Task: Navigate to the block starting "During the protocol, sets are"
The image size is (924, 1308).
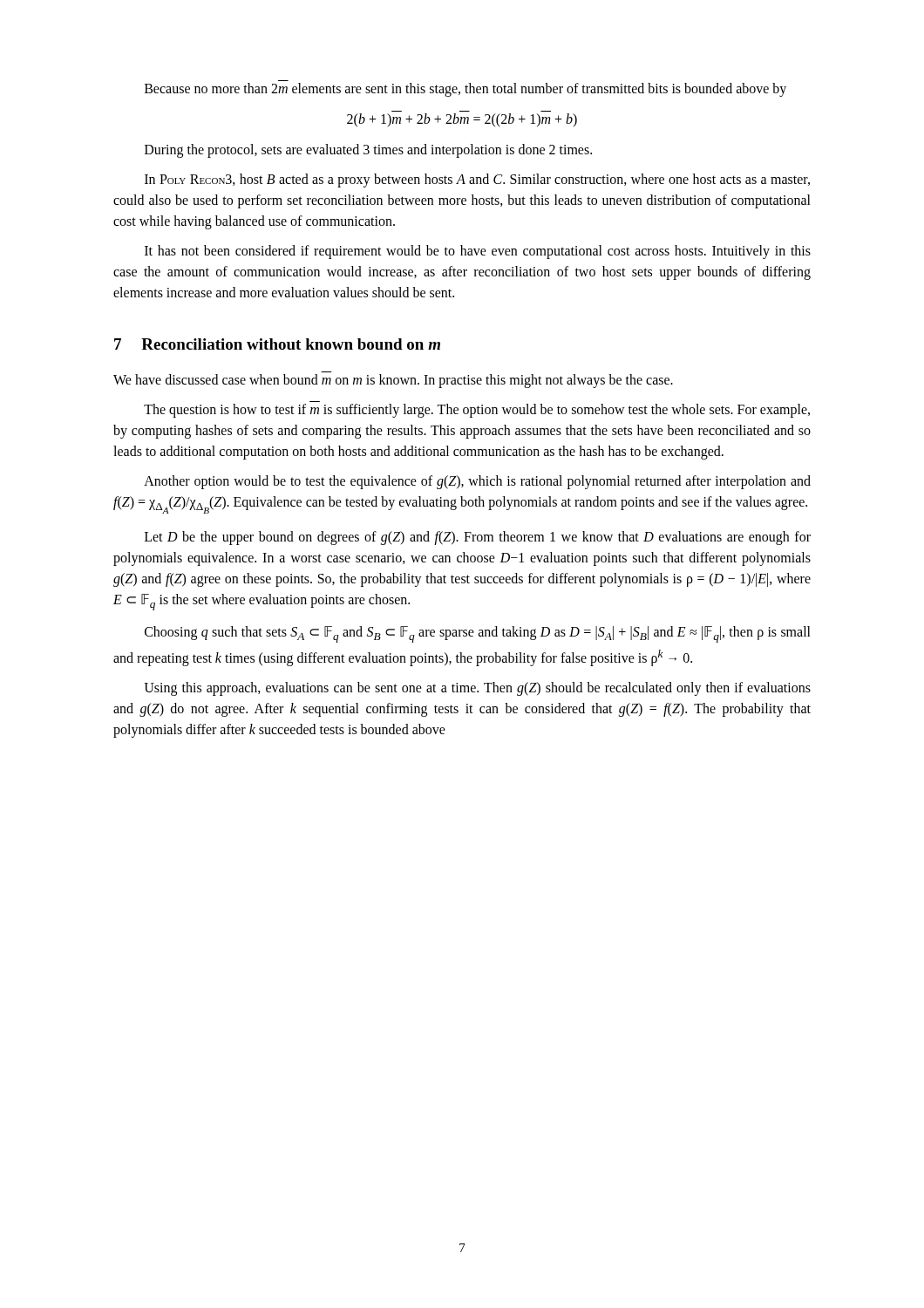Action: pyautogui.click(x=462, y=150)
